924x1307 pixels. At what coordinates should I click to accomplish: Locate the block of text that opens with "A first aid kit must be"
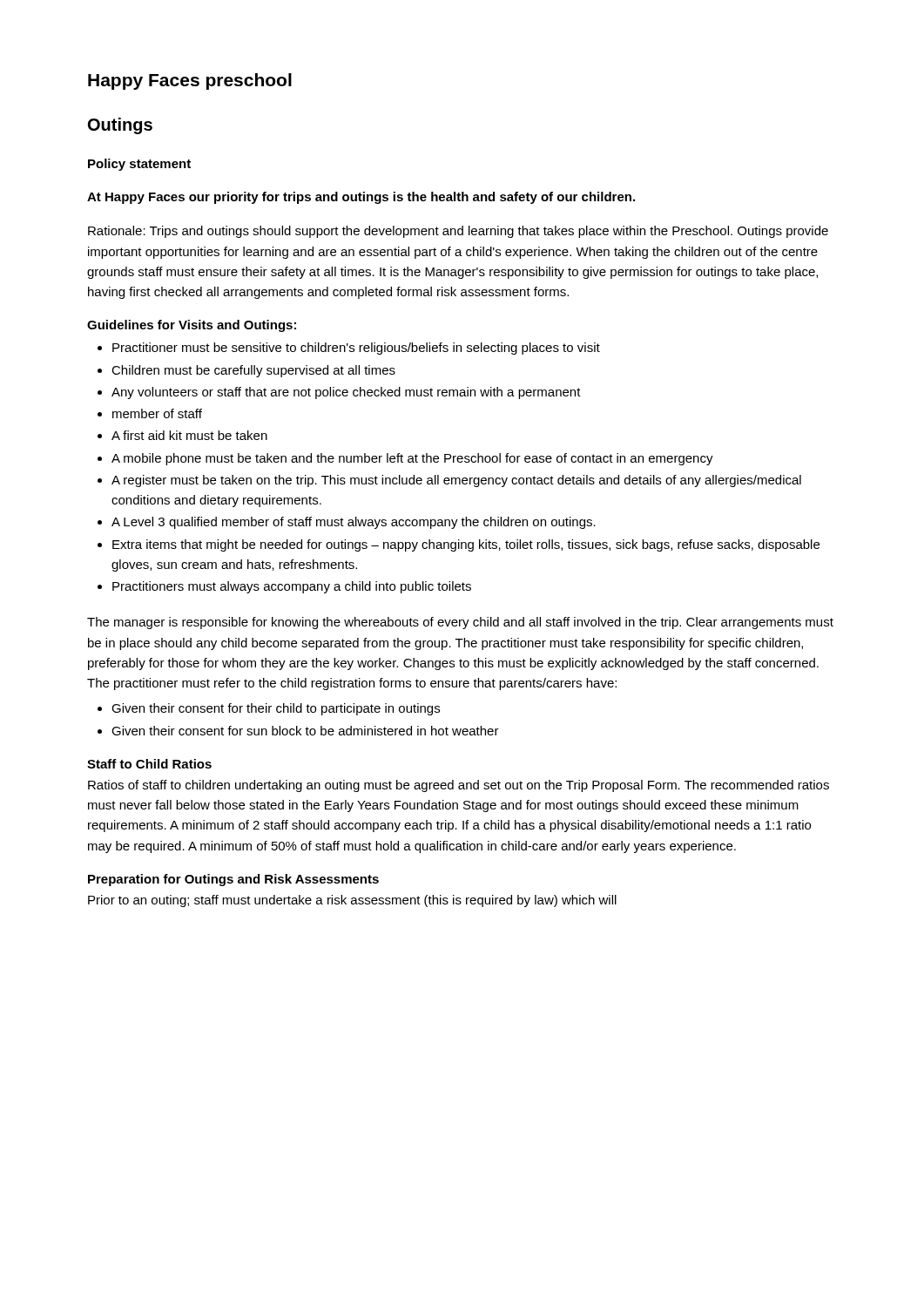182,435
